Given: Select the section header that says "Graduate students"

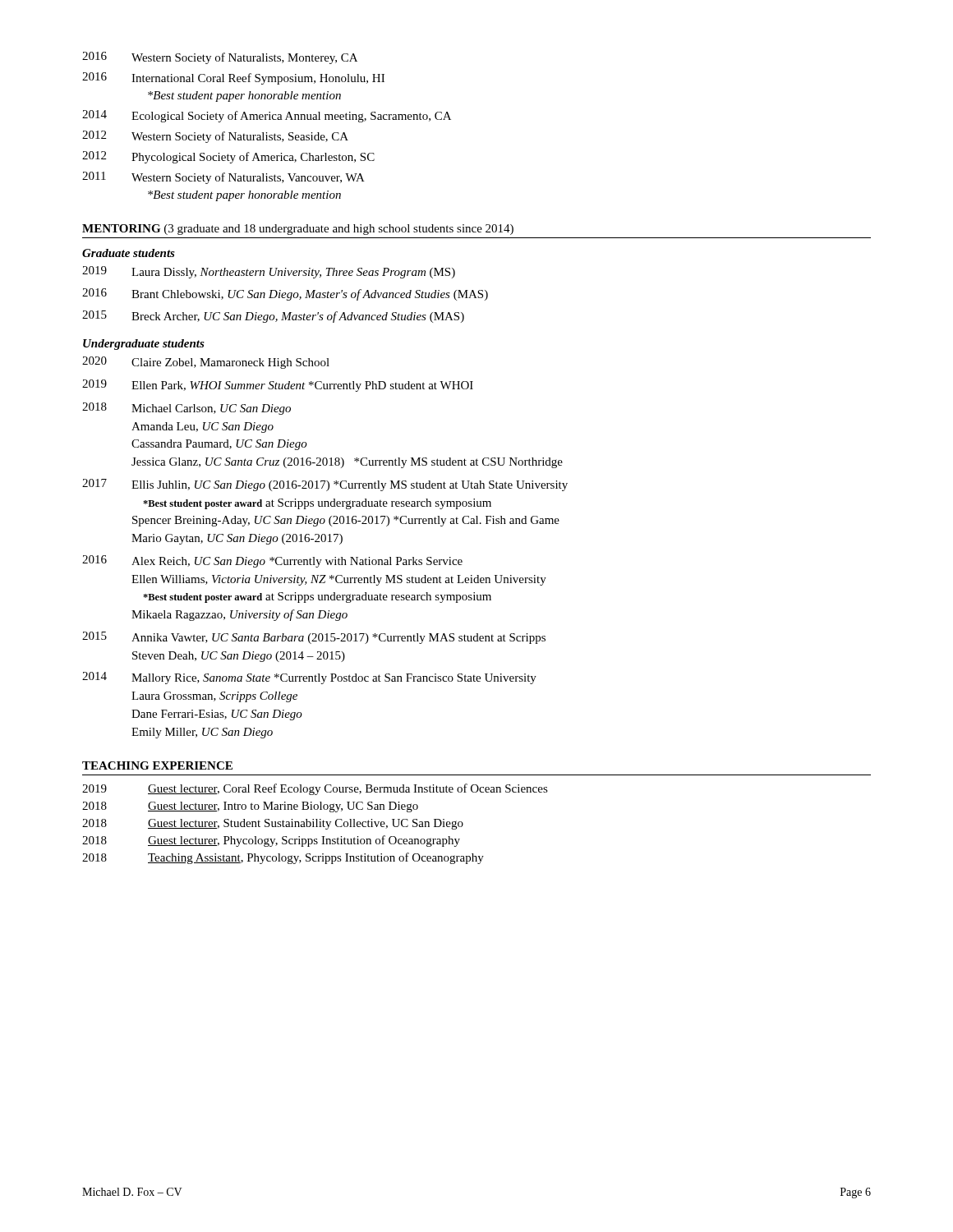Looking at the screenshot, I should click(x=129, y=253).
